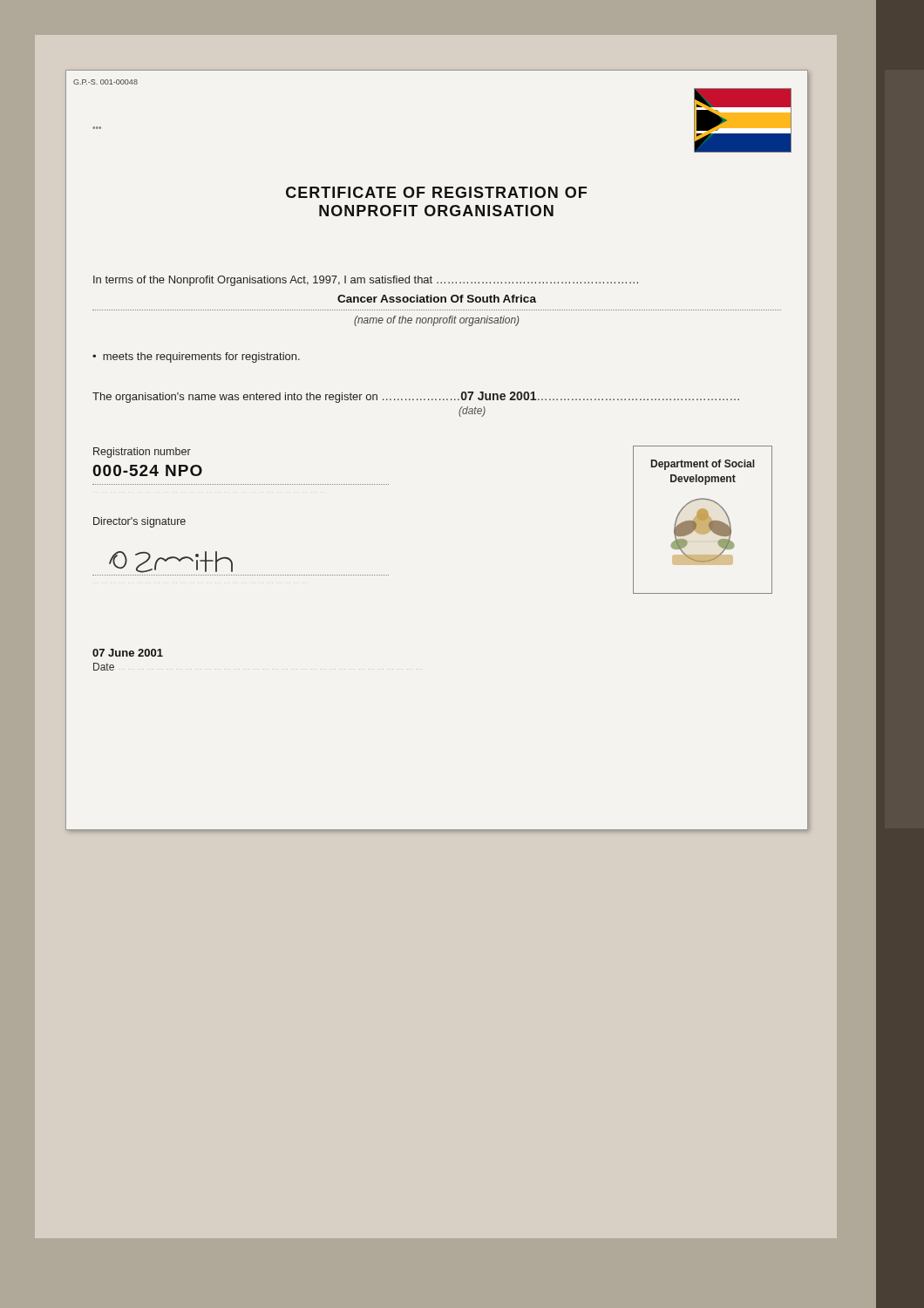Find the text that reads "Registration number 000-524 NPO ………………………………………………………………………"

point(142,453)
